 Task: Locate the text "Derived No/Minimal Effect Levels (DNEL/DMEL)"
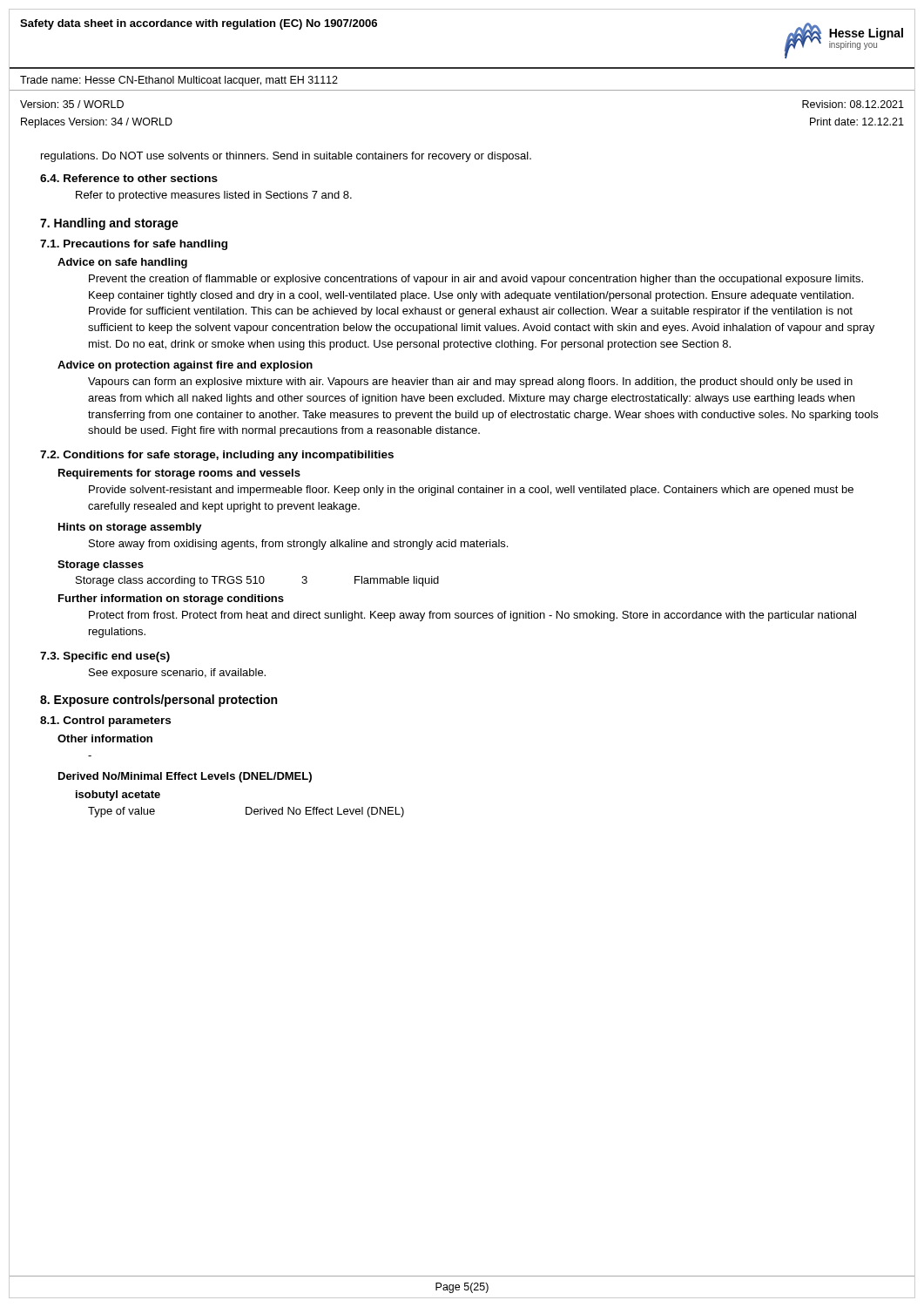tap(185, 776)
